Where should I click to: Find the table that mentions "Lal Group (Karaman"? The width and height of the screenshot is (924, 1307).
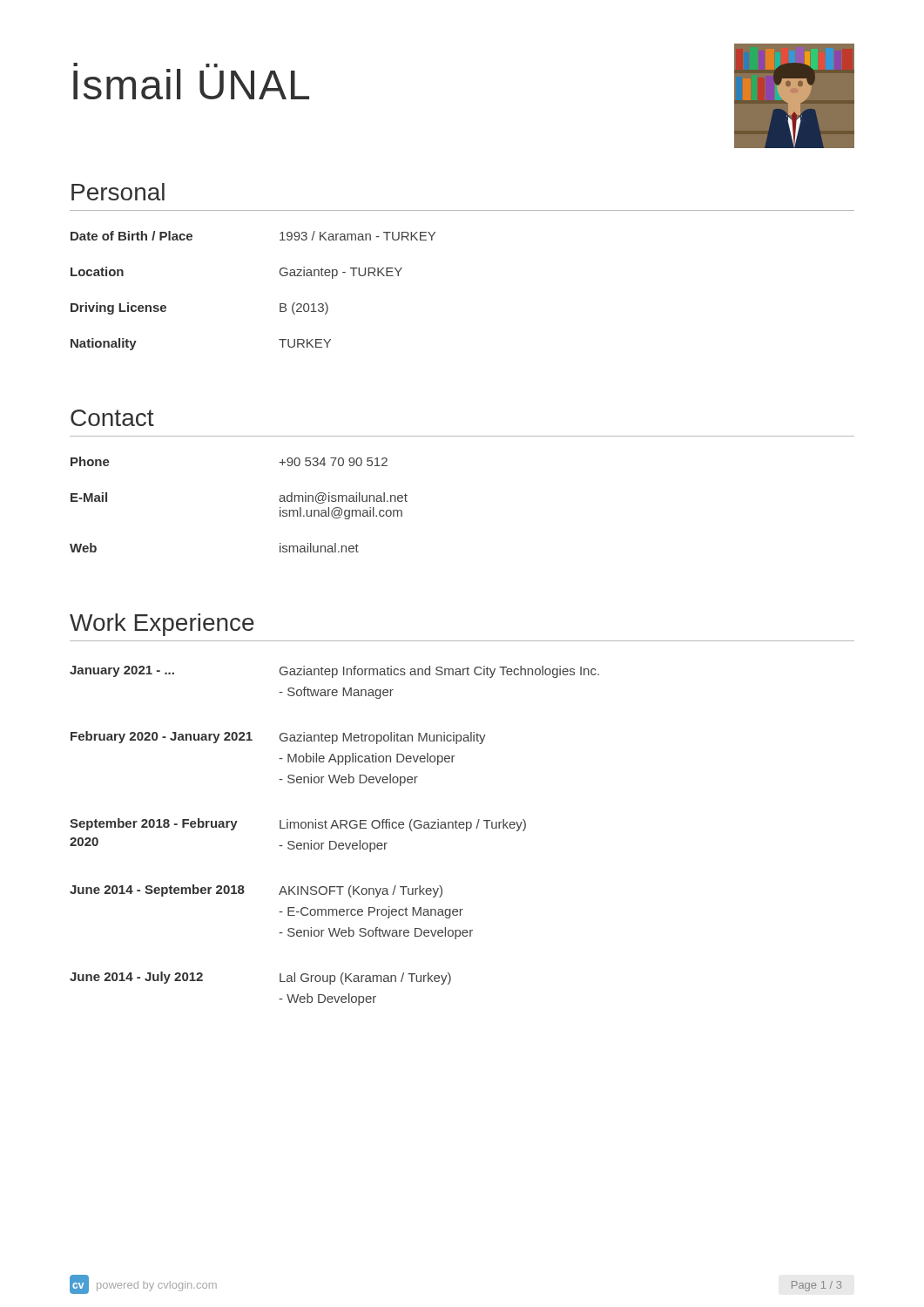[x=462, y=835]
